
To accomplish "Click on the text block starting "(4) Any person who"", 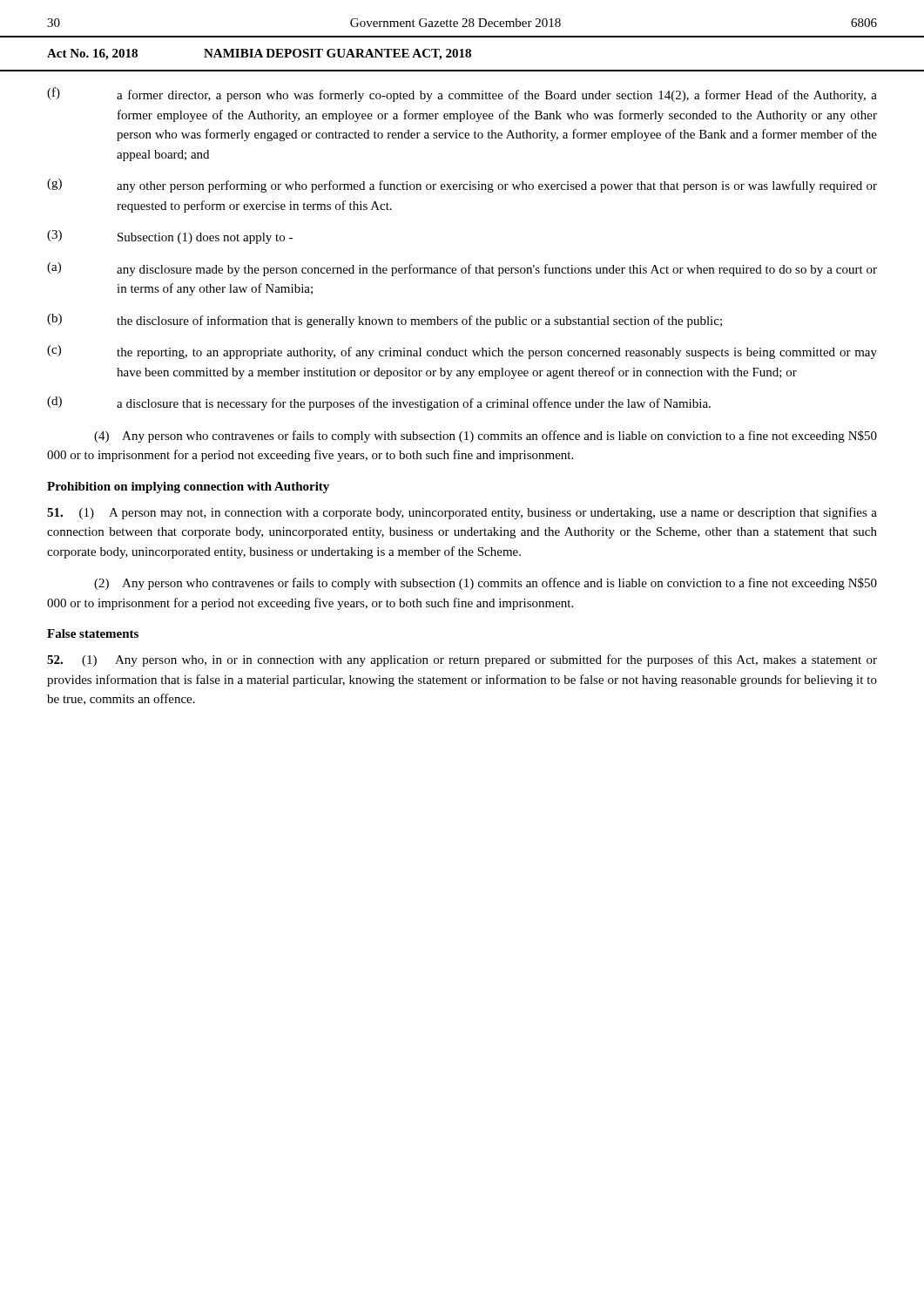I will click(462, 445).
